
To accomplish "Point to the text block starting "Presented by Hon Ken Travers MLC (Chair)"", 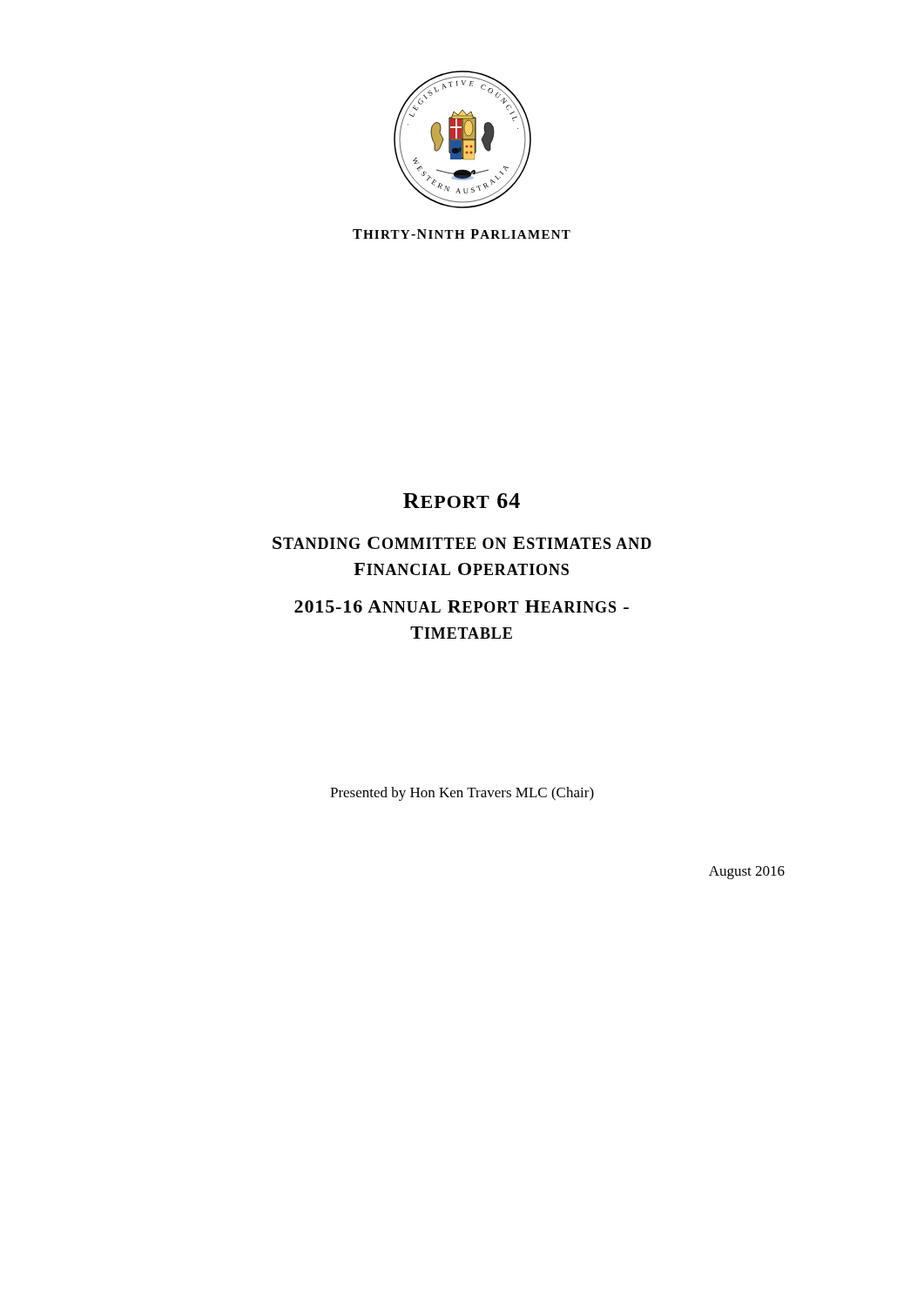I will point(462,792).
